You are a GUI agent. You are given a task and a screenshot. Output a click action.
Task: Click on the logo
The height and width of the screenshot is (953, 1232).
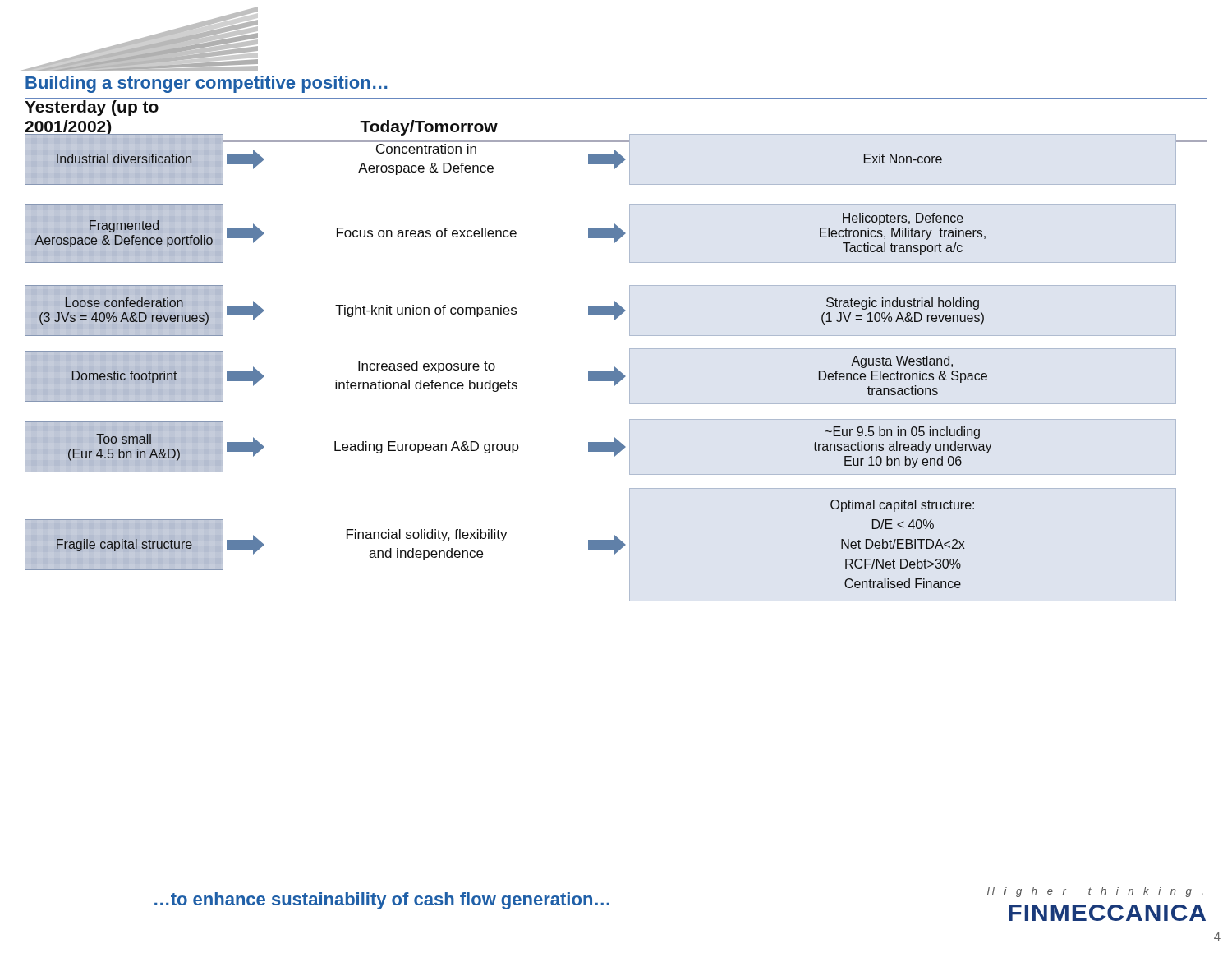coord(1097,906)
